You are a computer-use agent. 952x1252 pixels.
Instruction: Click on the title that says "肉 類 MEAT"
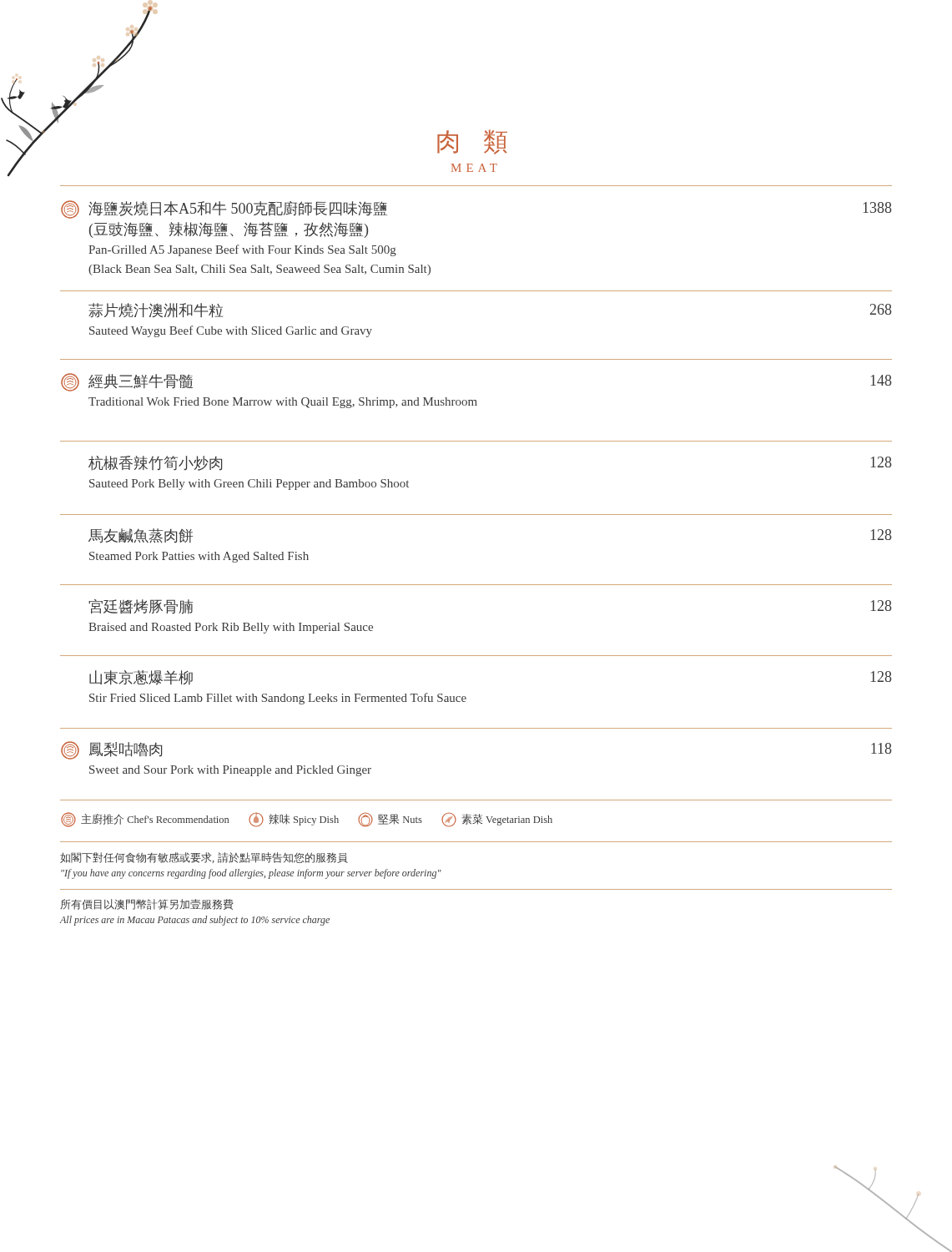click(x=476, y=150)
